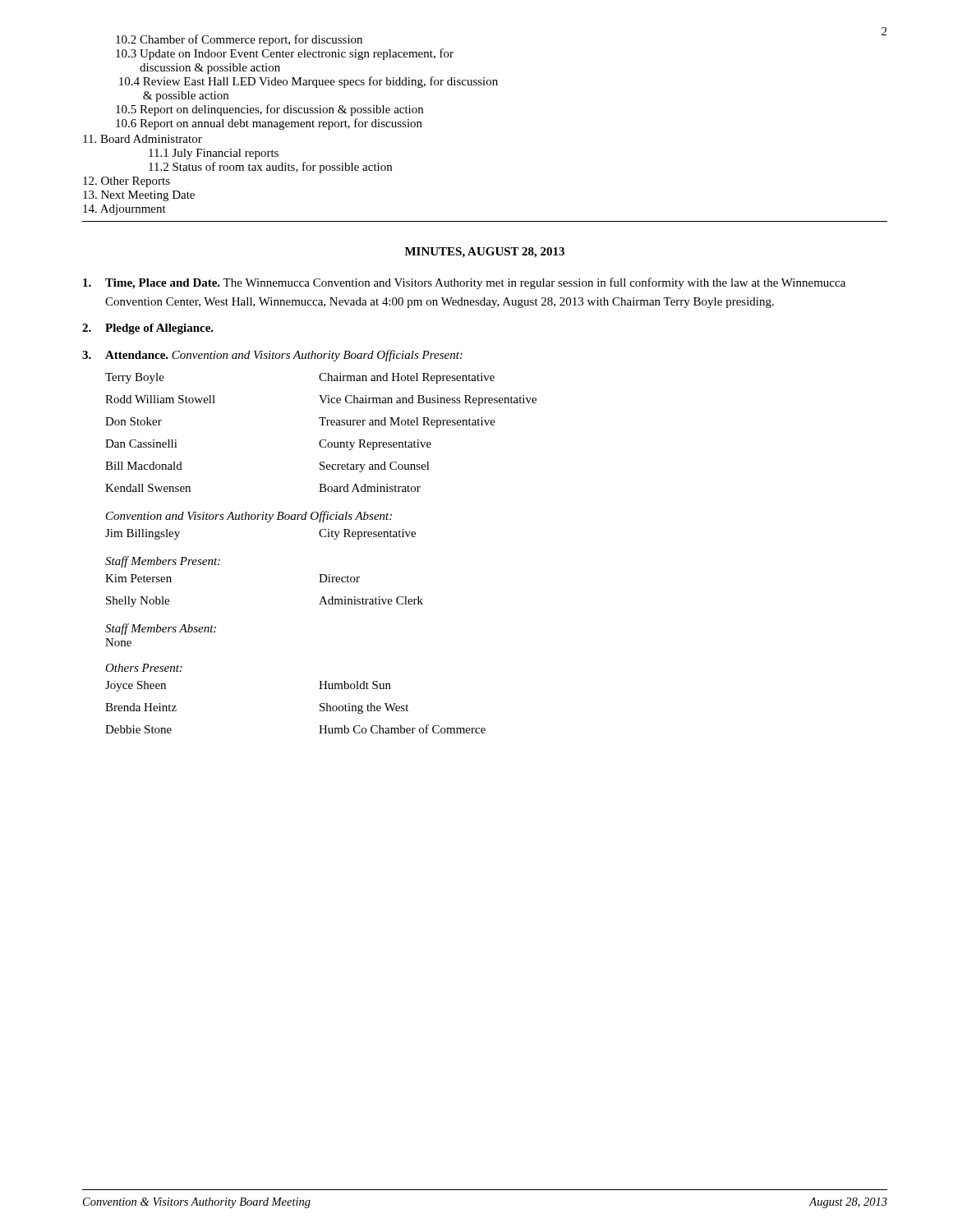Select the block starting "12. Other Reports"
The width and height of the screenshot is (953, 1232).
[x=126, y=181]
